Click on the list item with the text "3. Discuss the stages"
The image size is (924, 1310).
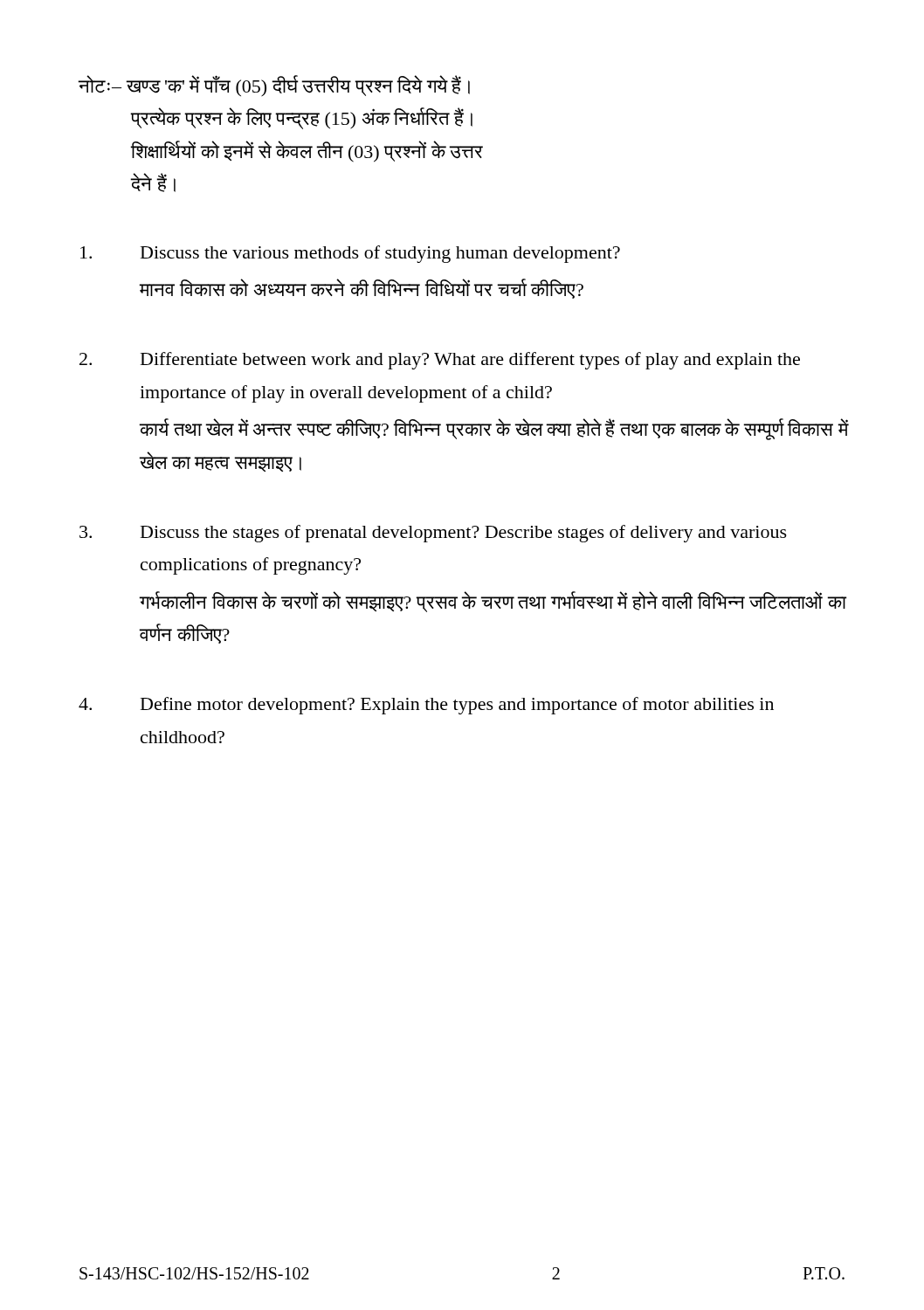pyautogui.click(x=466, y=586)
